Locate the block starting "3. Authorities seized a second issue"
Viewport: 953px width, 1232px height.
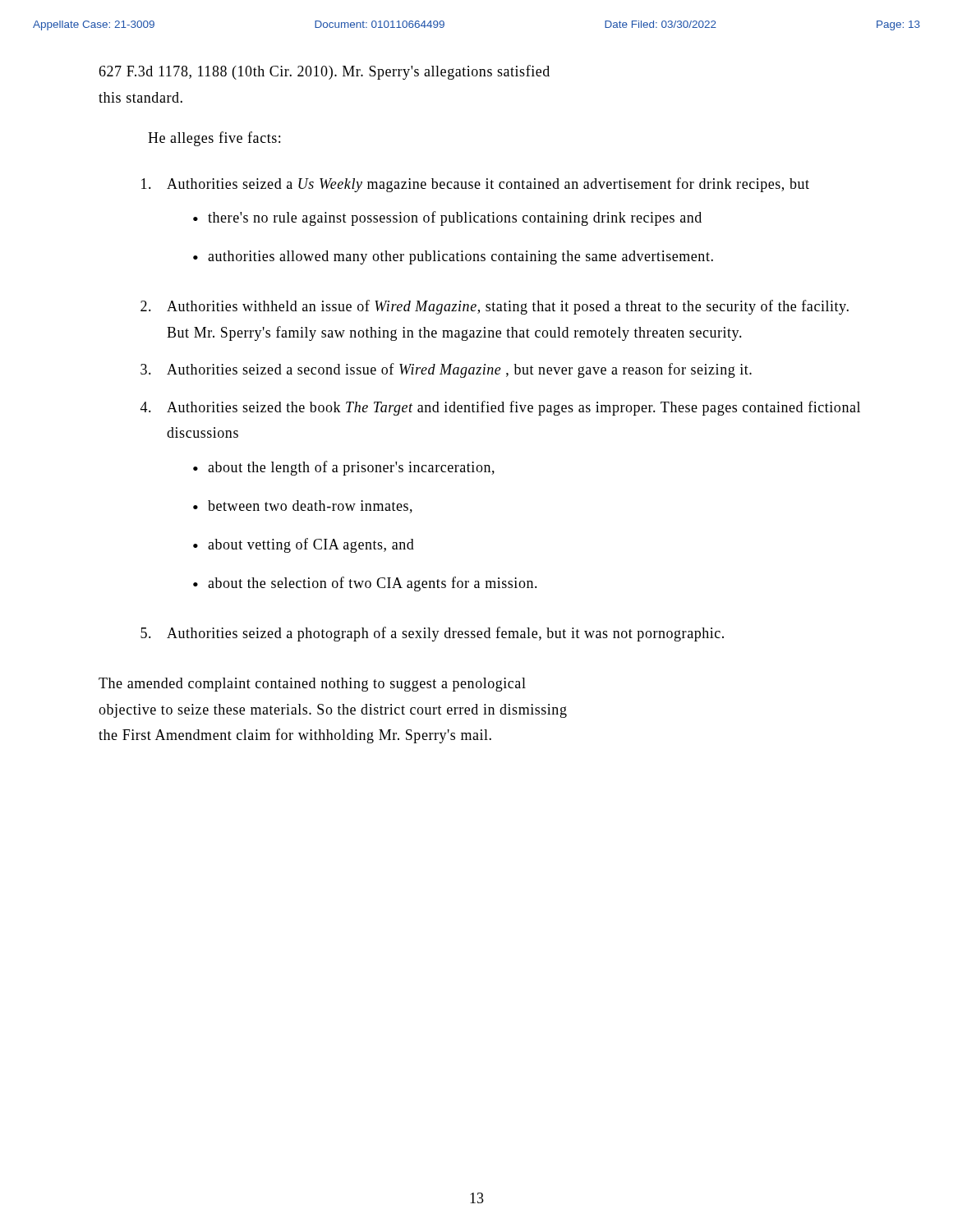489,370
